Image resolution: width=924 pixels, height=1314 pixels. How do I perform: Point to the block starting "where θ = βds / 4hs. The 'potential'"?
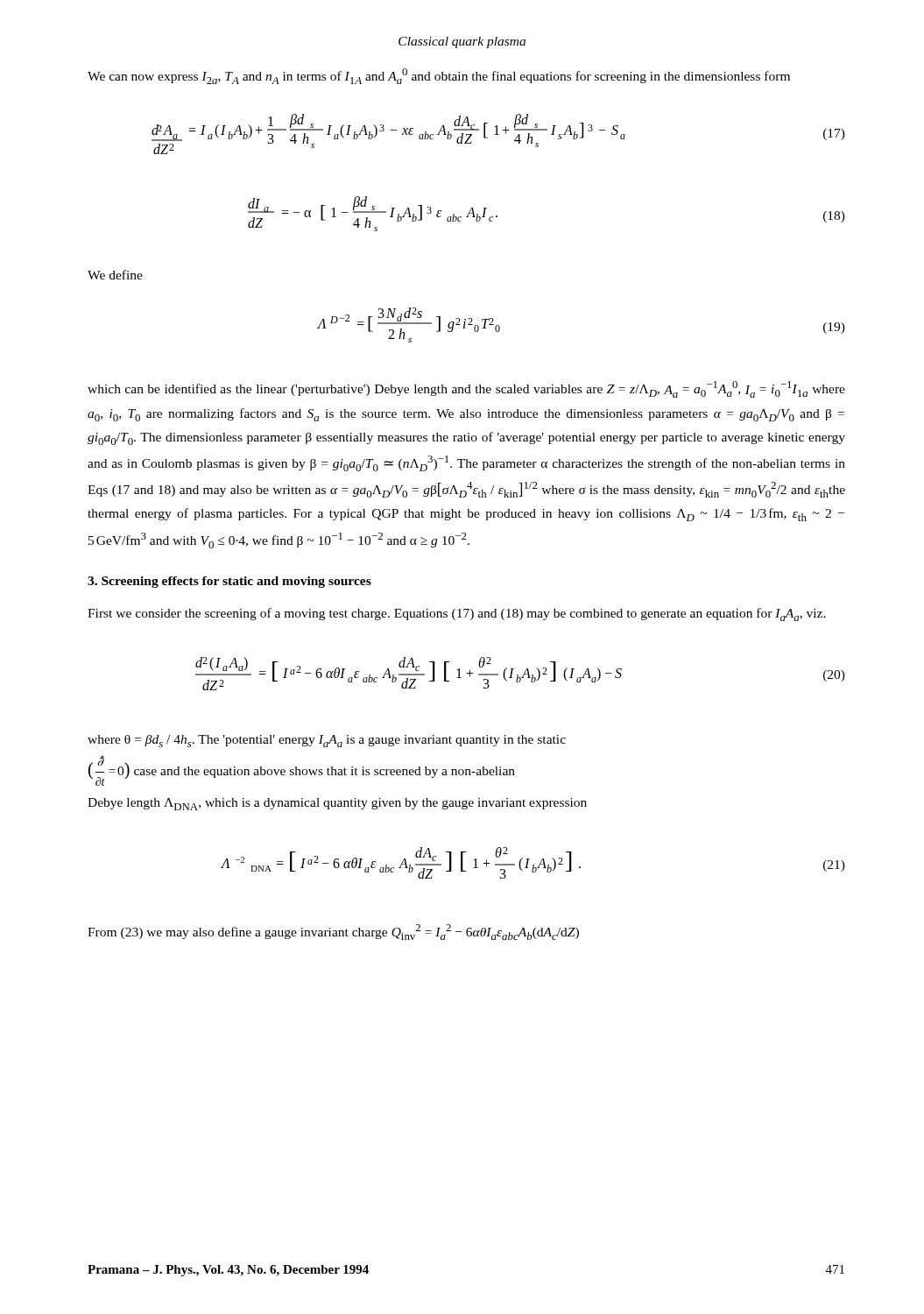tap(337, 772)
